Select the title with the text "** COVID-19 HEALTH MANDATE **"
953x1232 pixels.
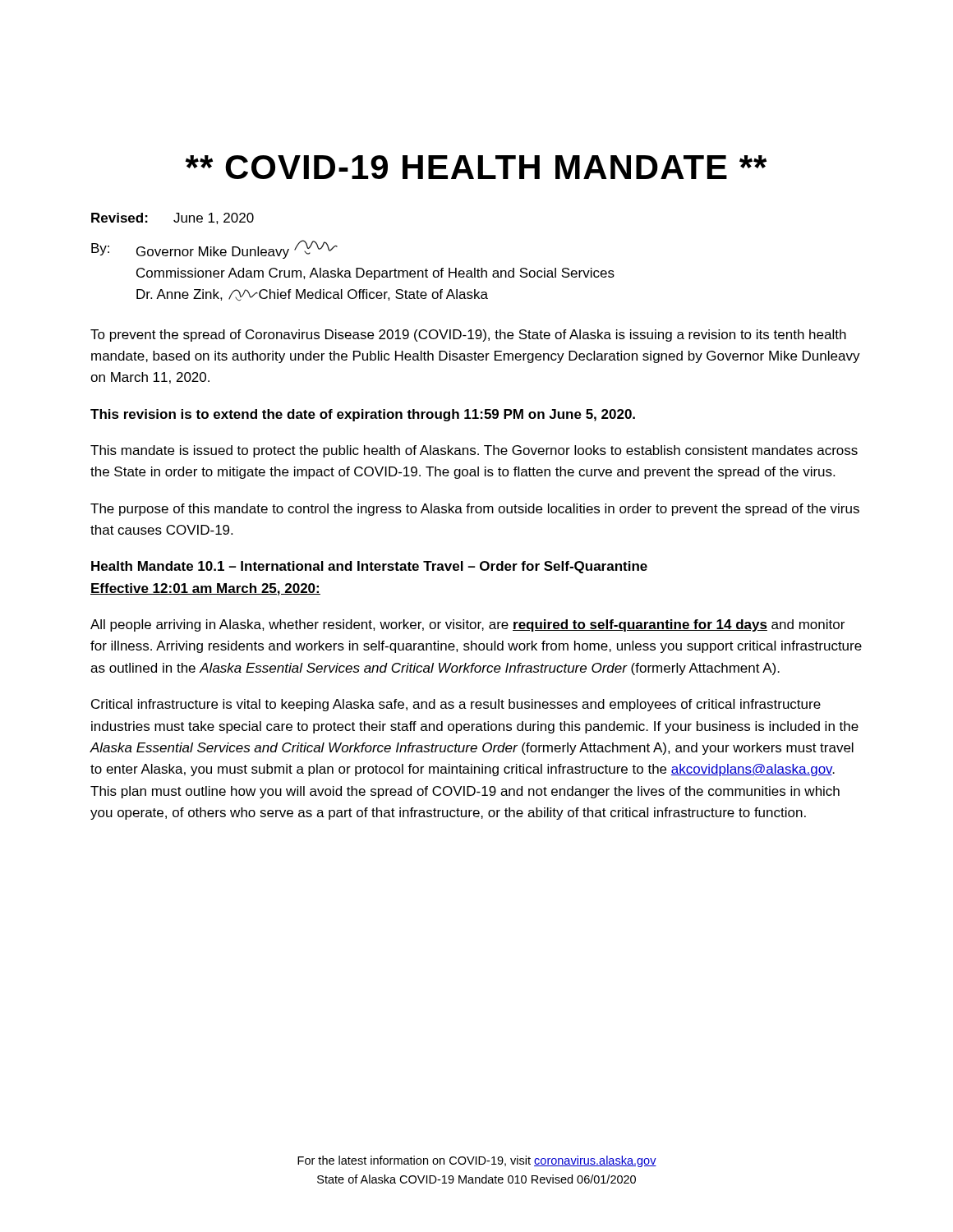476,167
